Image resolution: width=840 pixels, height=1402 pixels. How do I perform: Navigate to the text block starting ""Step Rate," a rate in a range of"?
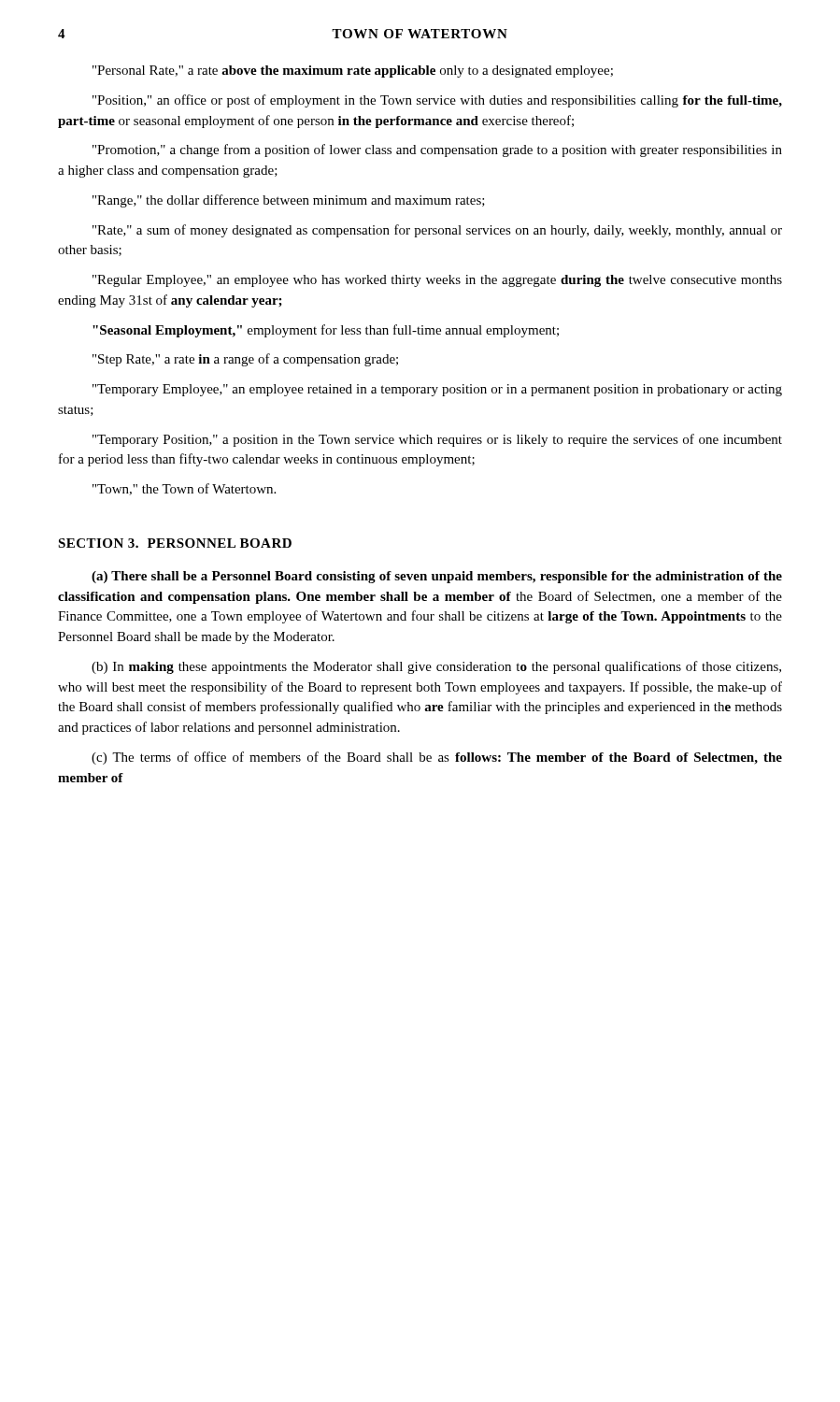[x=245, y=359]
